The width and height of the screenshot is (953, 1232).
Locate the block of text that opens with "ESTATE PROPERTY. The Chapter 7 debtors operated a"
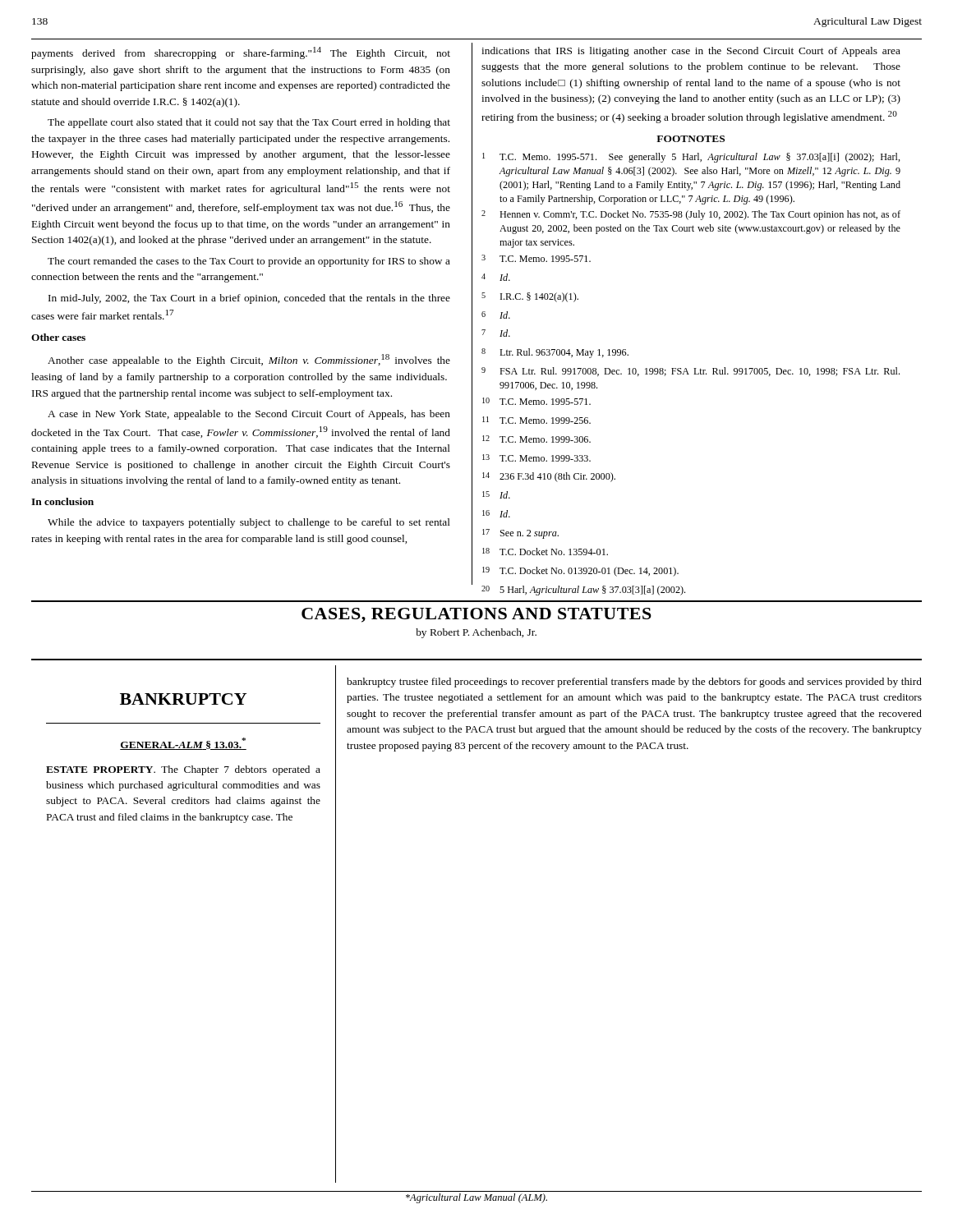183,793
